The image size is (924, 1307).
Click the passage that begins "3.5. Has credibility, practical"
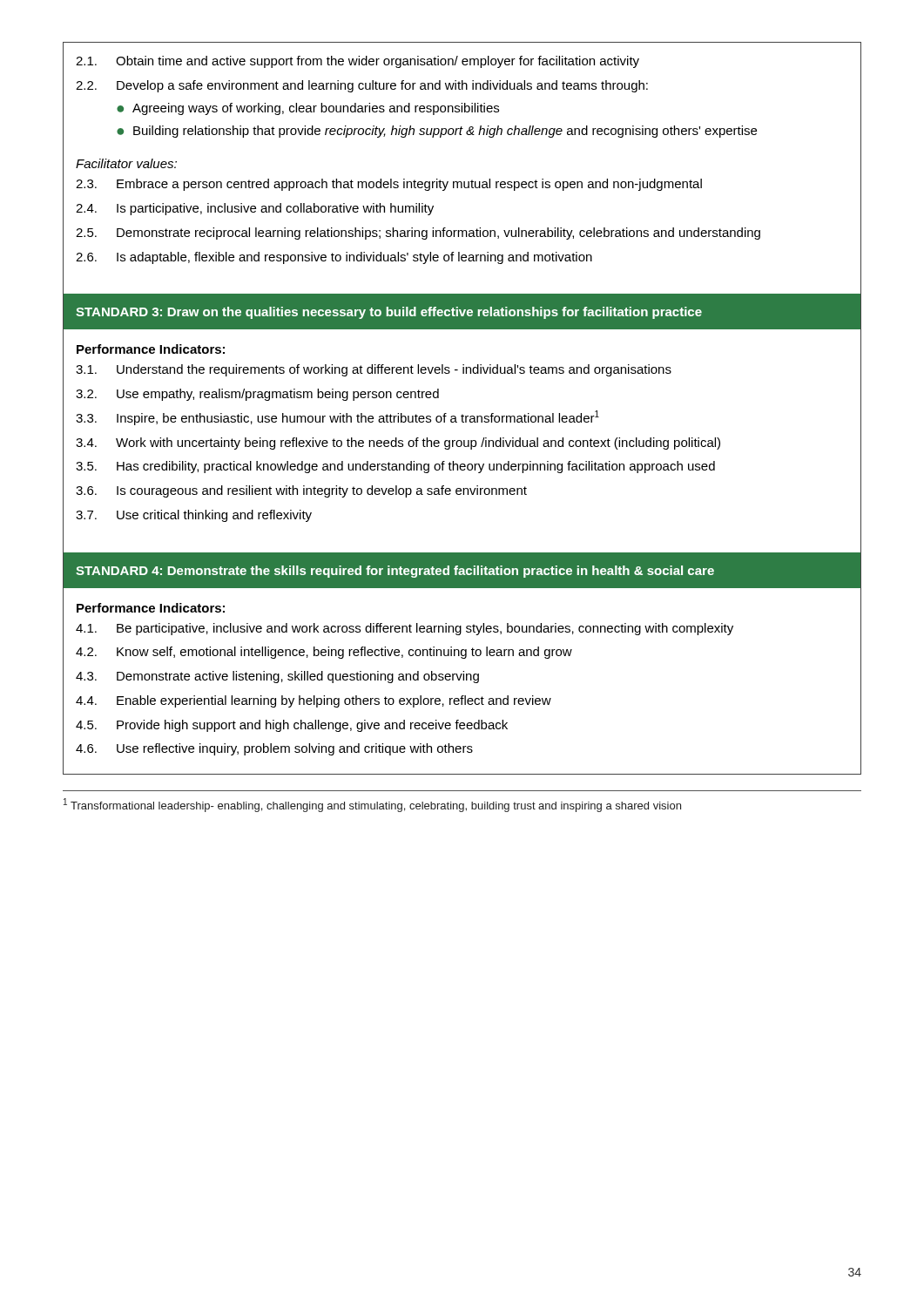pyautogui.click(x=462, y=466)
